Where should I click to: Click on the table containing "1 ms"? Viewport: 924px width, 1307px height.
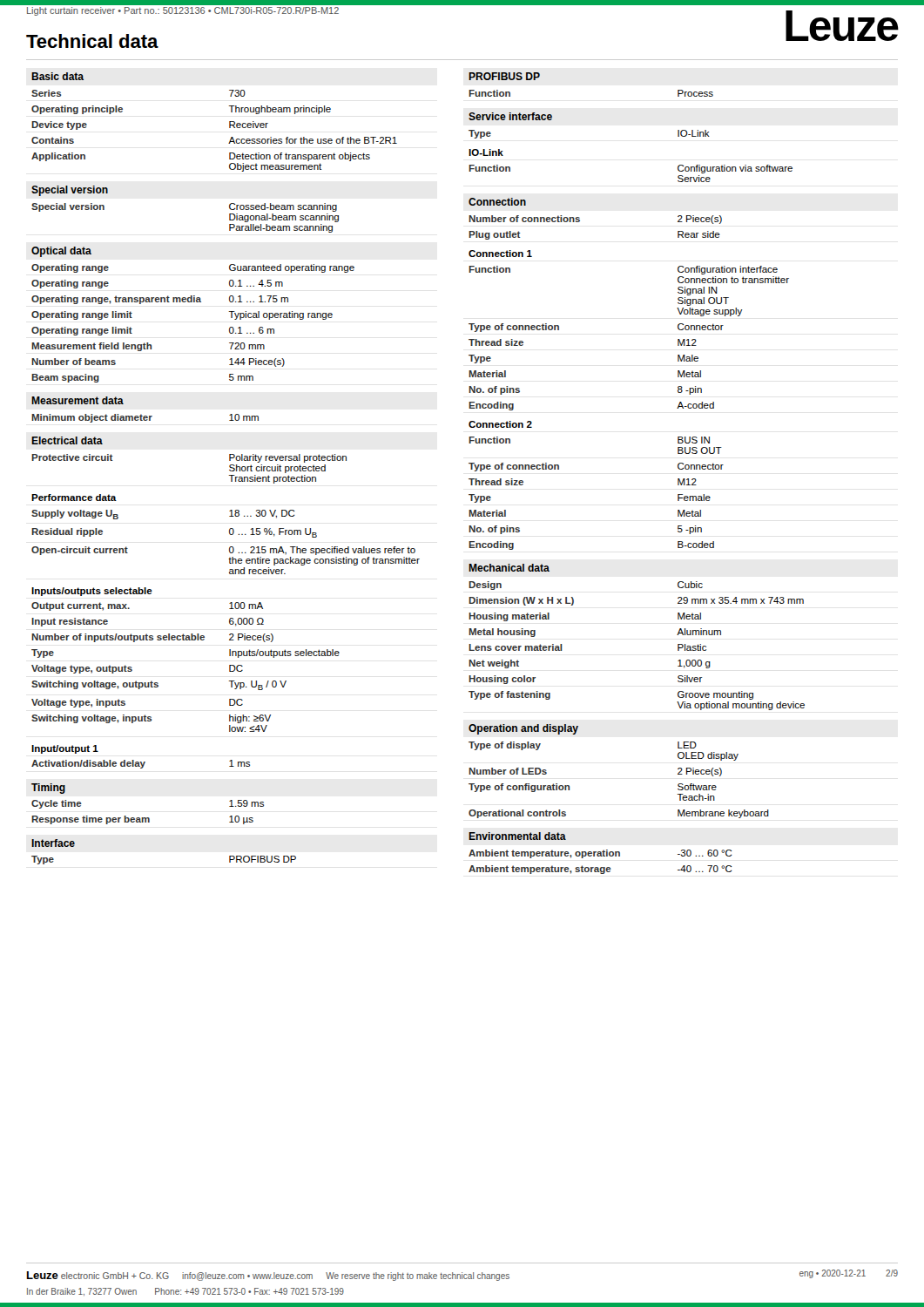tap(232, 756)
